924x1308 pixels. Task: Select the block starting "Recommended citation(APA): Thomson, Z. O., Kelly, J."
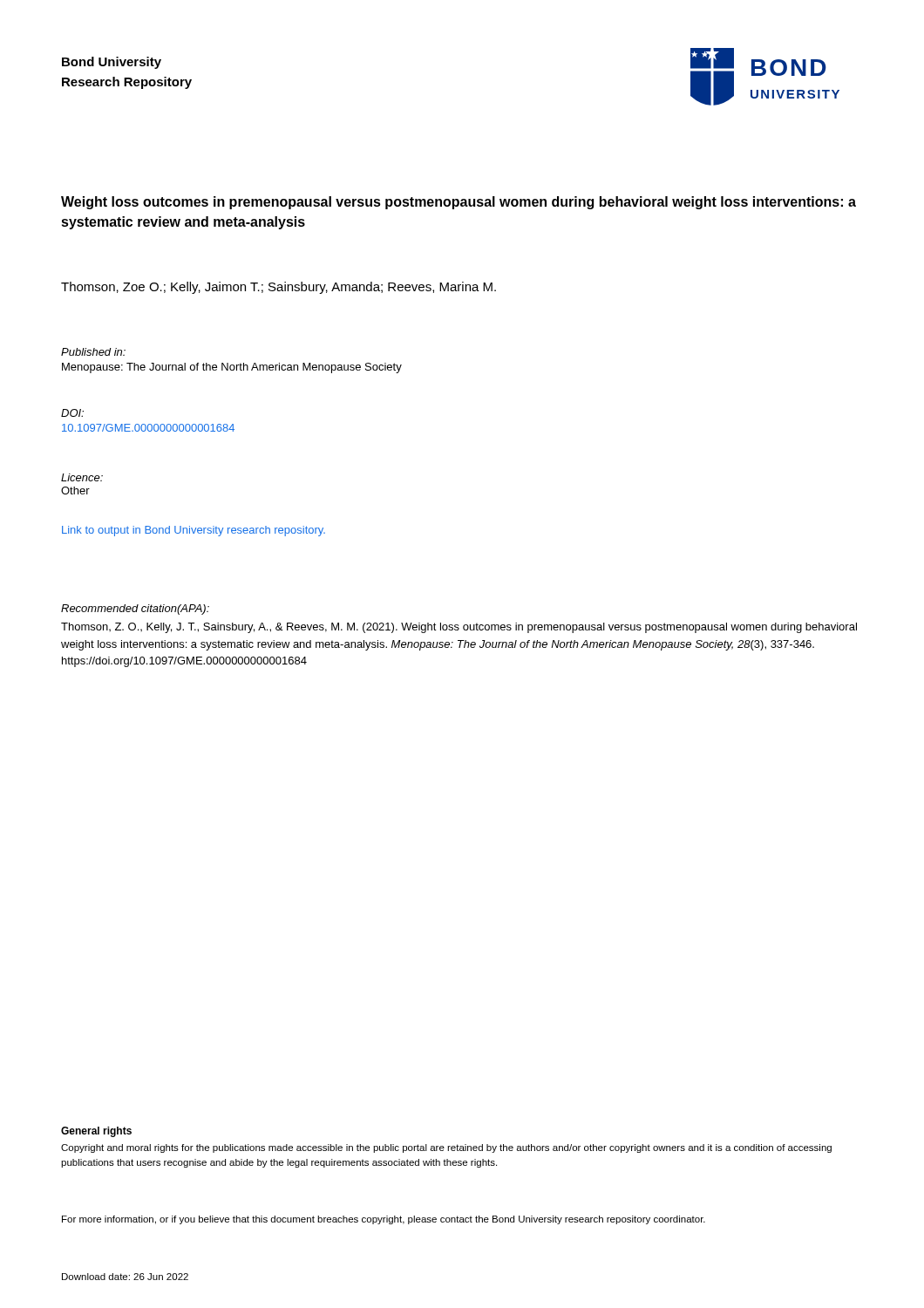[462, 635]
